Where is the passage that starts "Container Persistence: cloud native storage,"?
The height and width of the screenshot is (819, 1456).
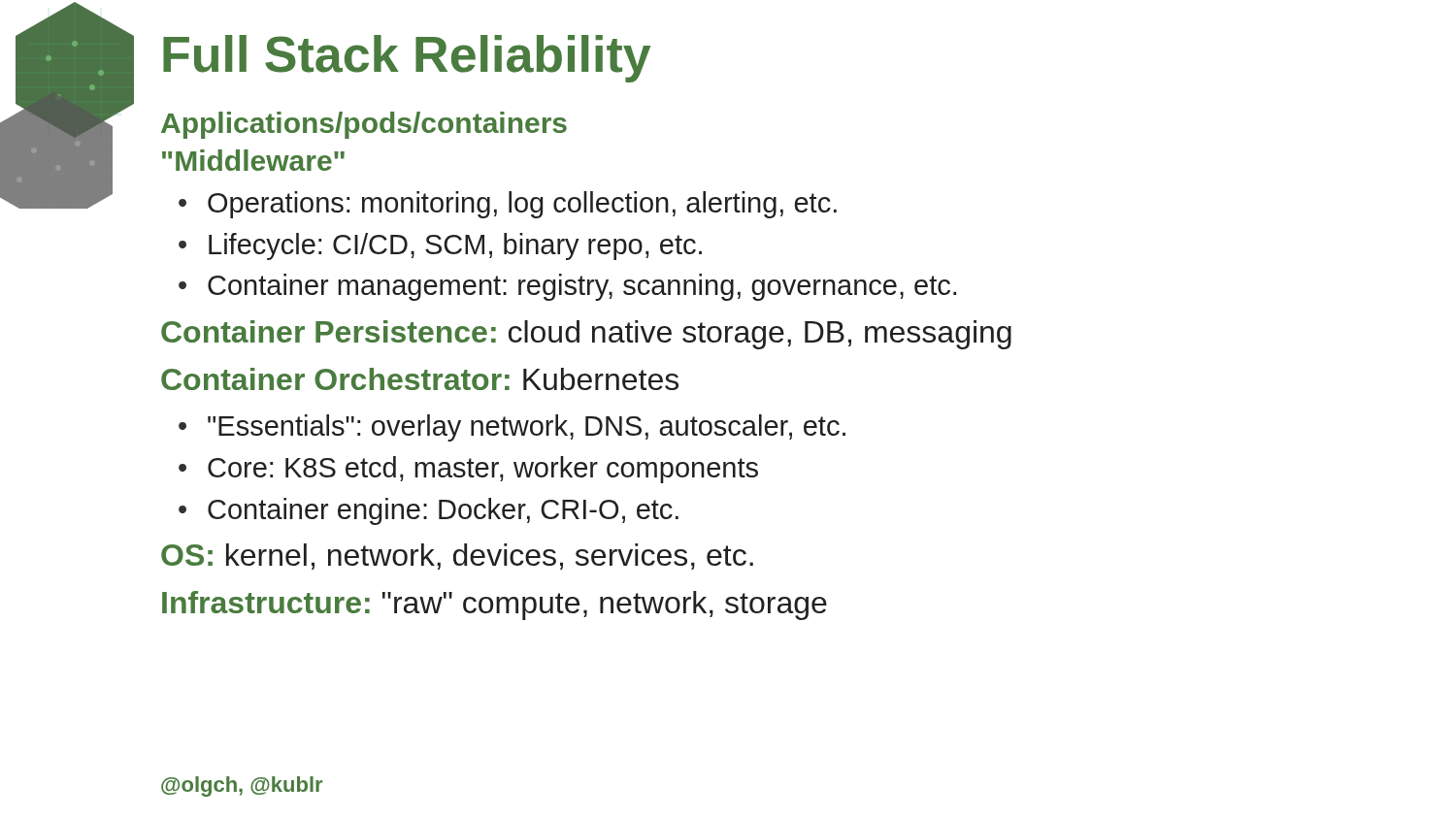[x=587, y=332]
